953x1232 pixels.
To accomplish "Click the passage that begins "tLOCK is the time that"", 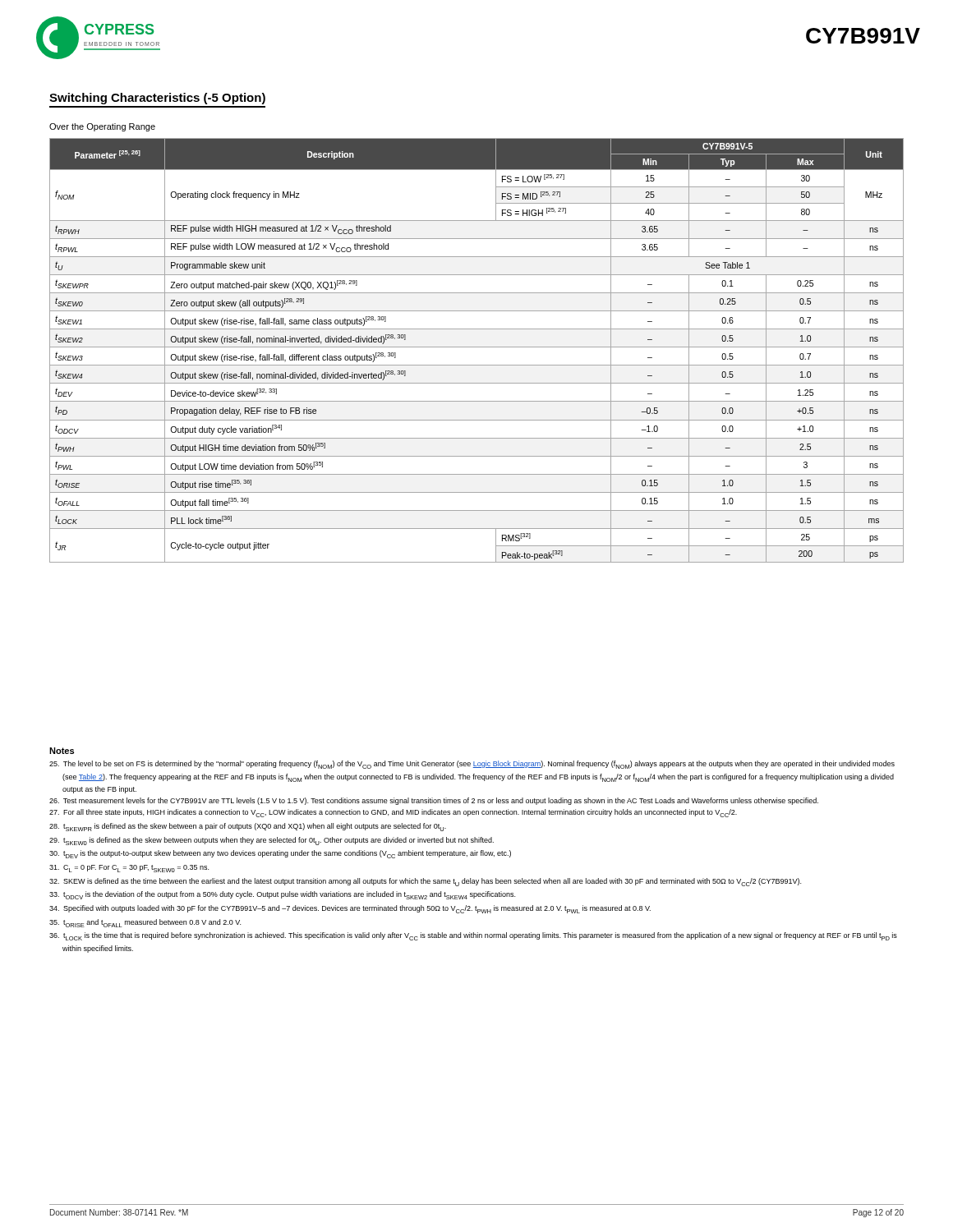I will [x=473, y=942].
